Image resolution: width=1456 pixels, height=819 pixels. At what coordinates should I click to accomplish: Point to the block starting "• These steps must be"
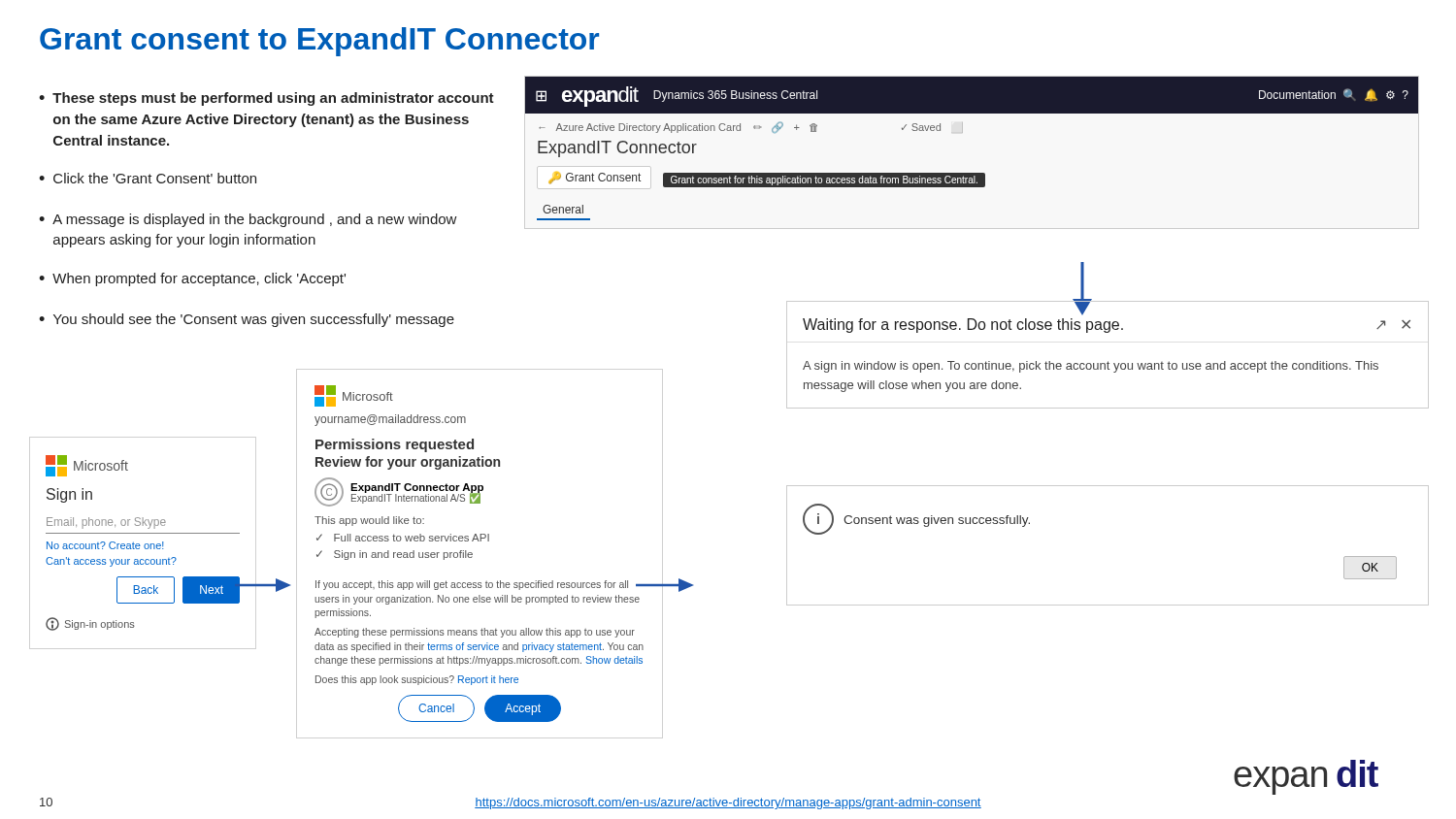pos(272,119)
